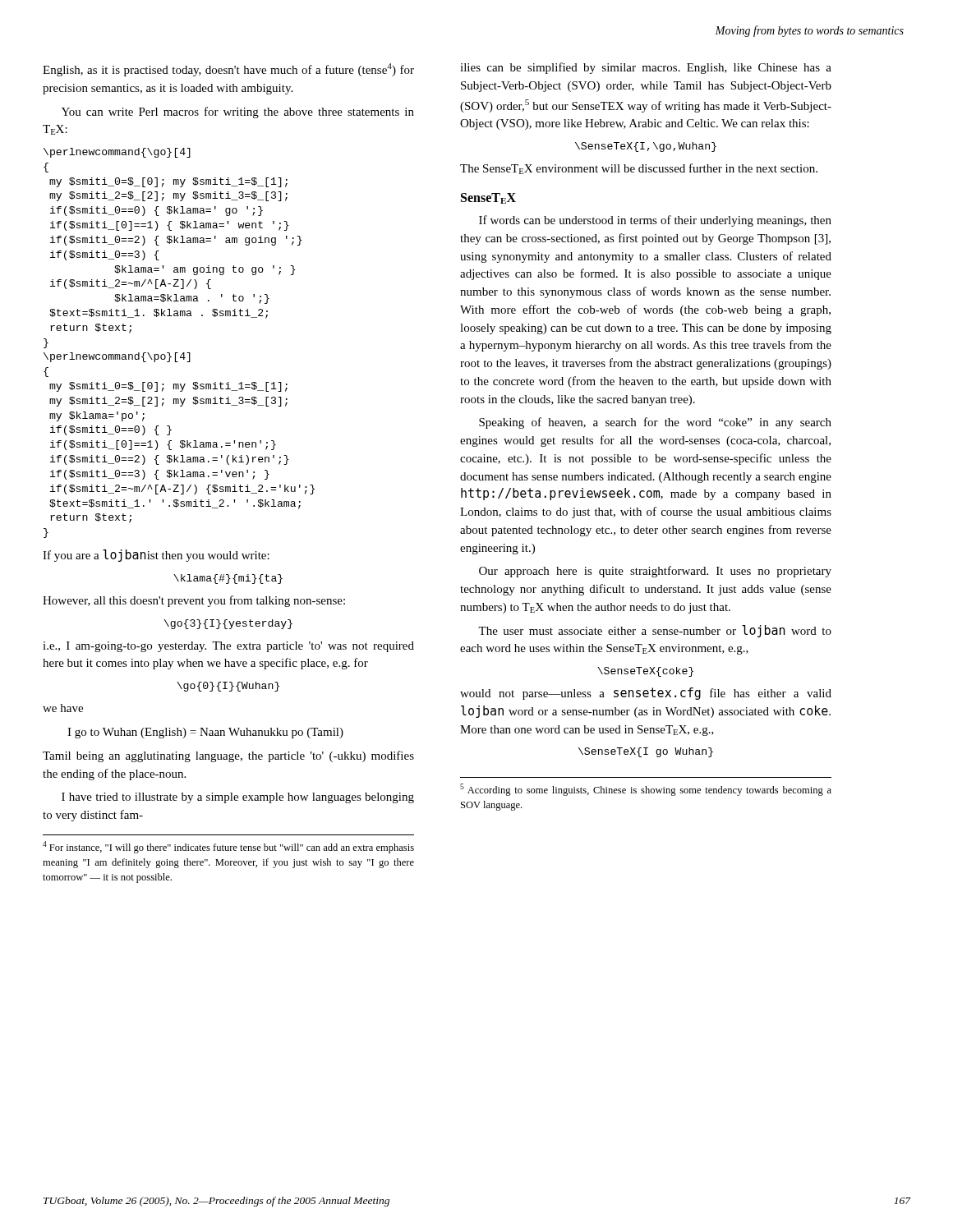Click the passage that begins "ilies can be simplified by similar"
Viewport: 953px width, 1232px height.
pos(646,96)
